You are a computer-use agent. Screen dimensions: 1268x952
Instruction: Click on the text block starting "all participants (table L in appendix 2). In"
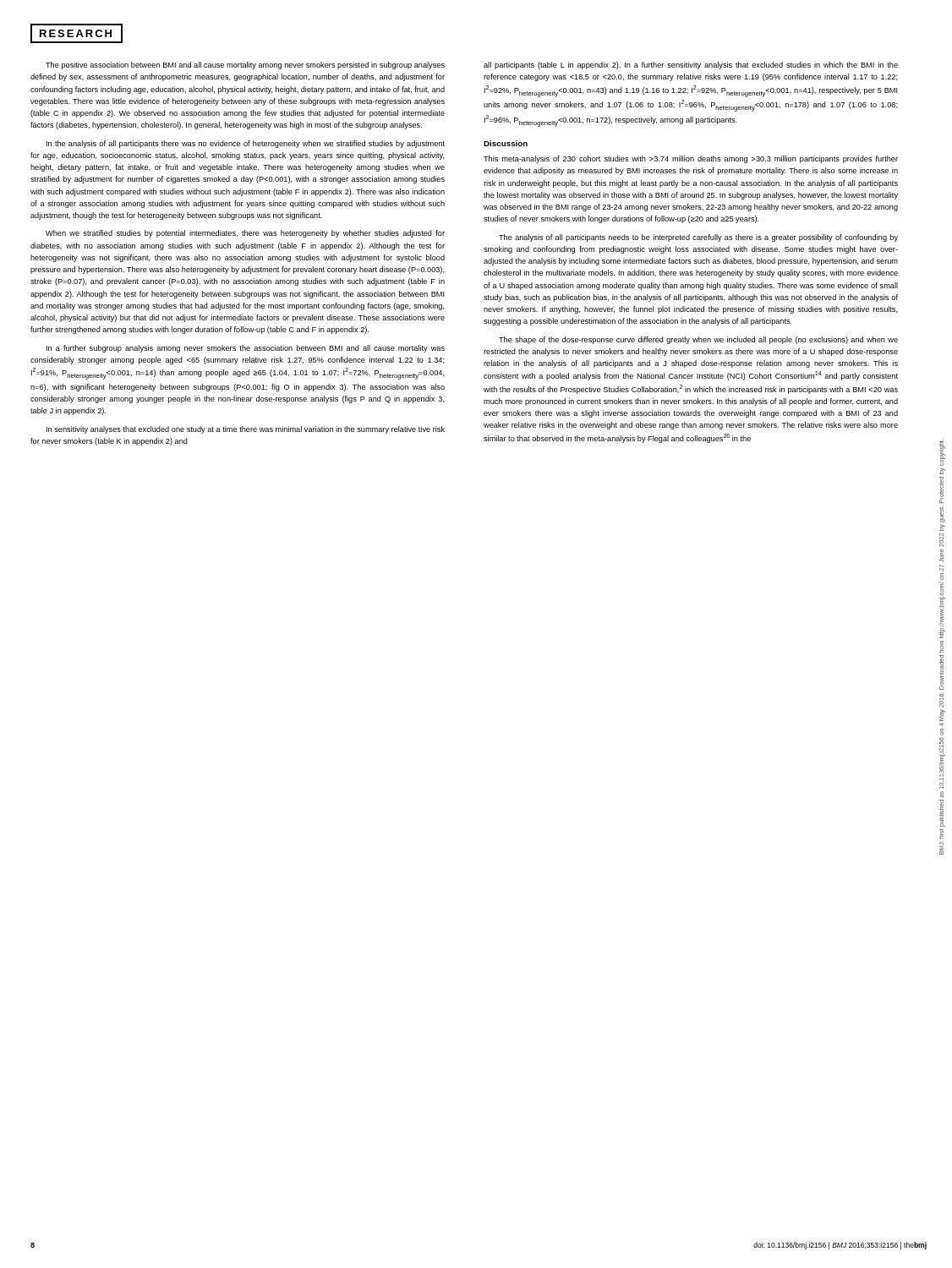pos(691,94)
